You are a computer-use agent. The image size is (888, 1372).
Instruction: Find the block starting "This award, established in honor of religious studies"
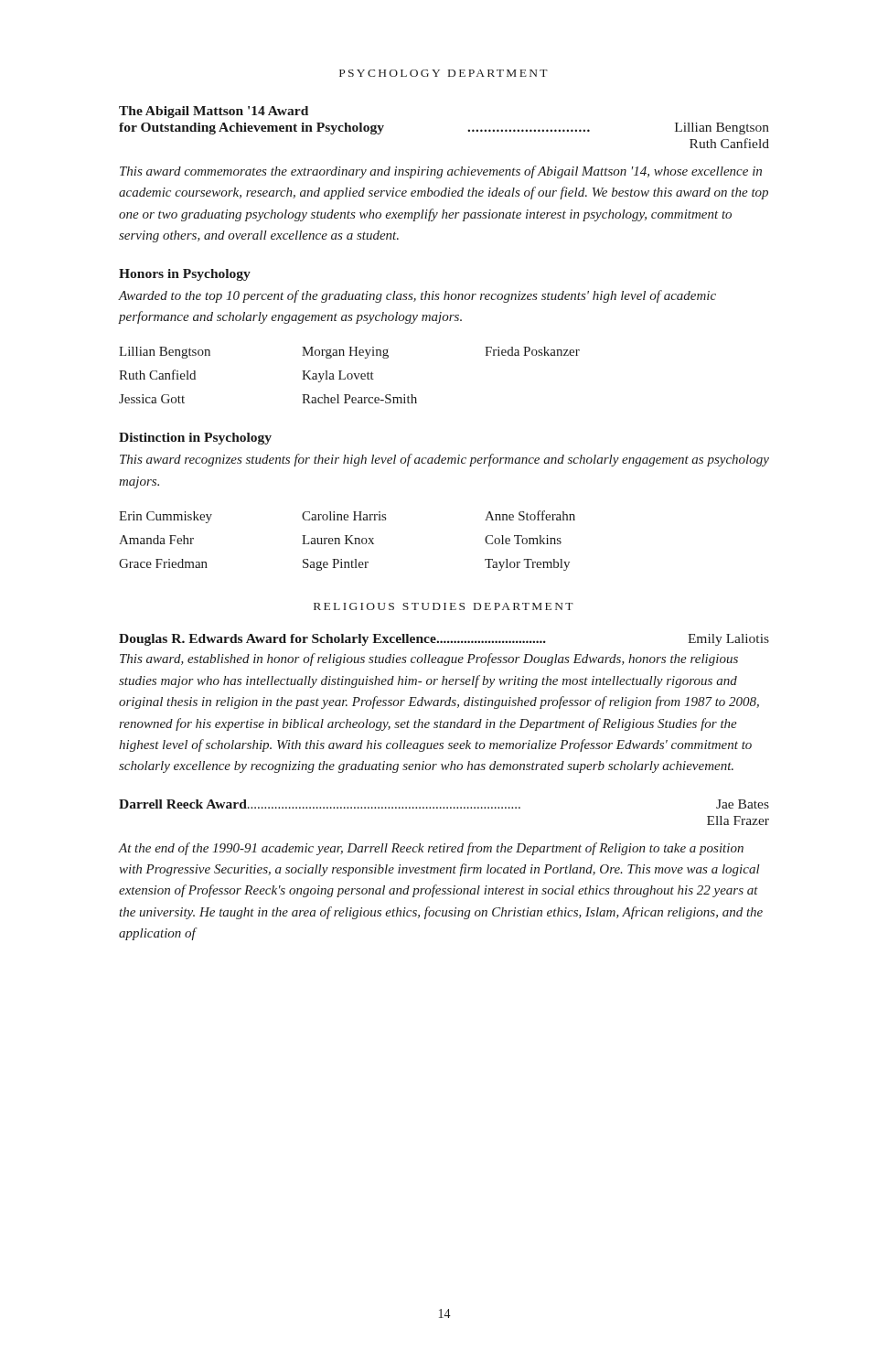click(x=439, y=712)
